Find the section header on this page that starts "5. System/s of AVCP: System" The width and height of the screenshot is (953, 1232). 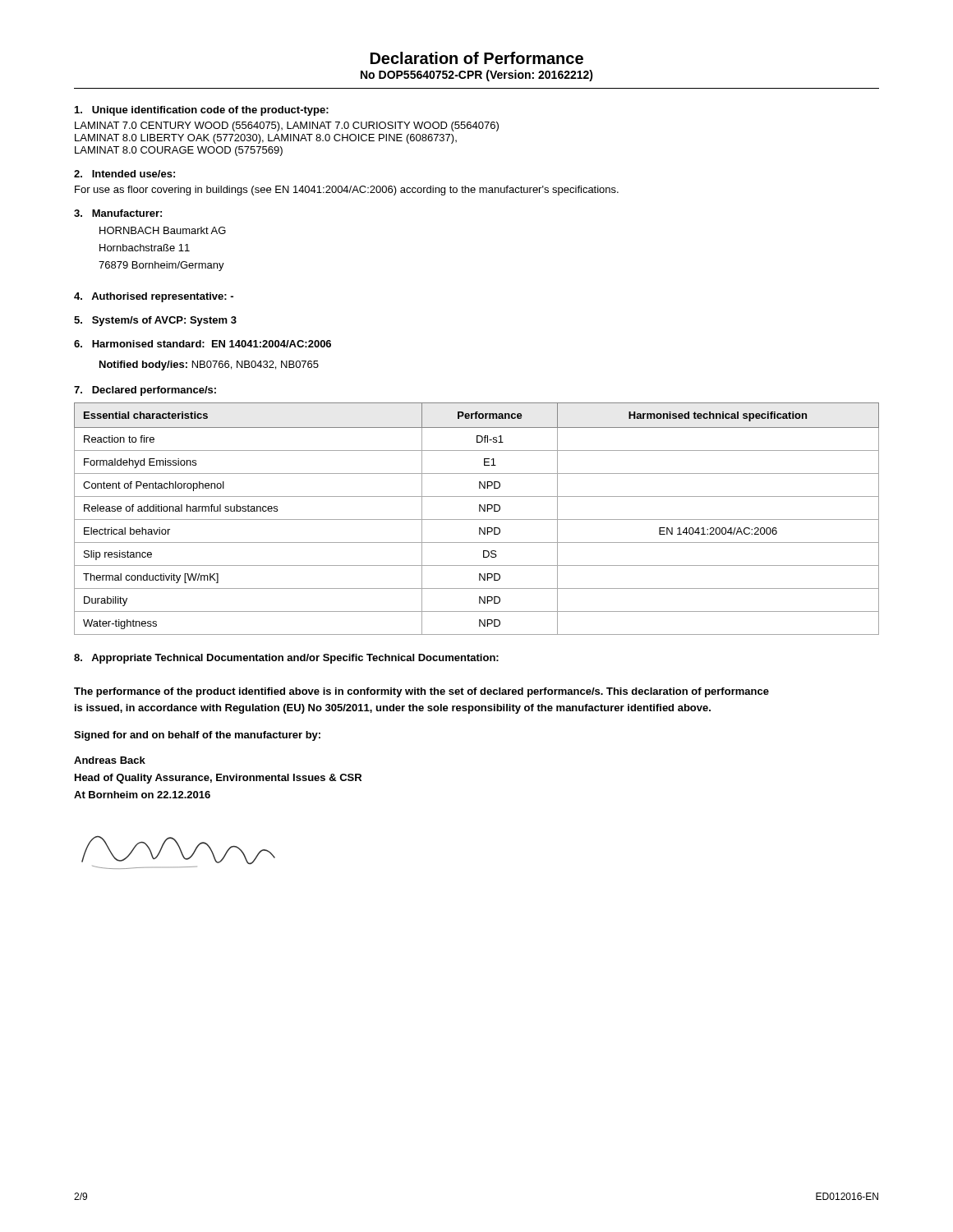155,320
